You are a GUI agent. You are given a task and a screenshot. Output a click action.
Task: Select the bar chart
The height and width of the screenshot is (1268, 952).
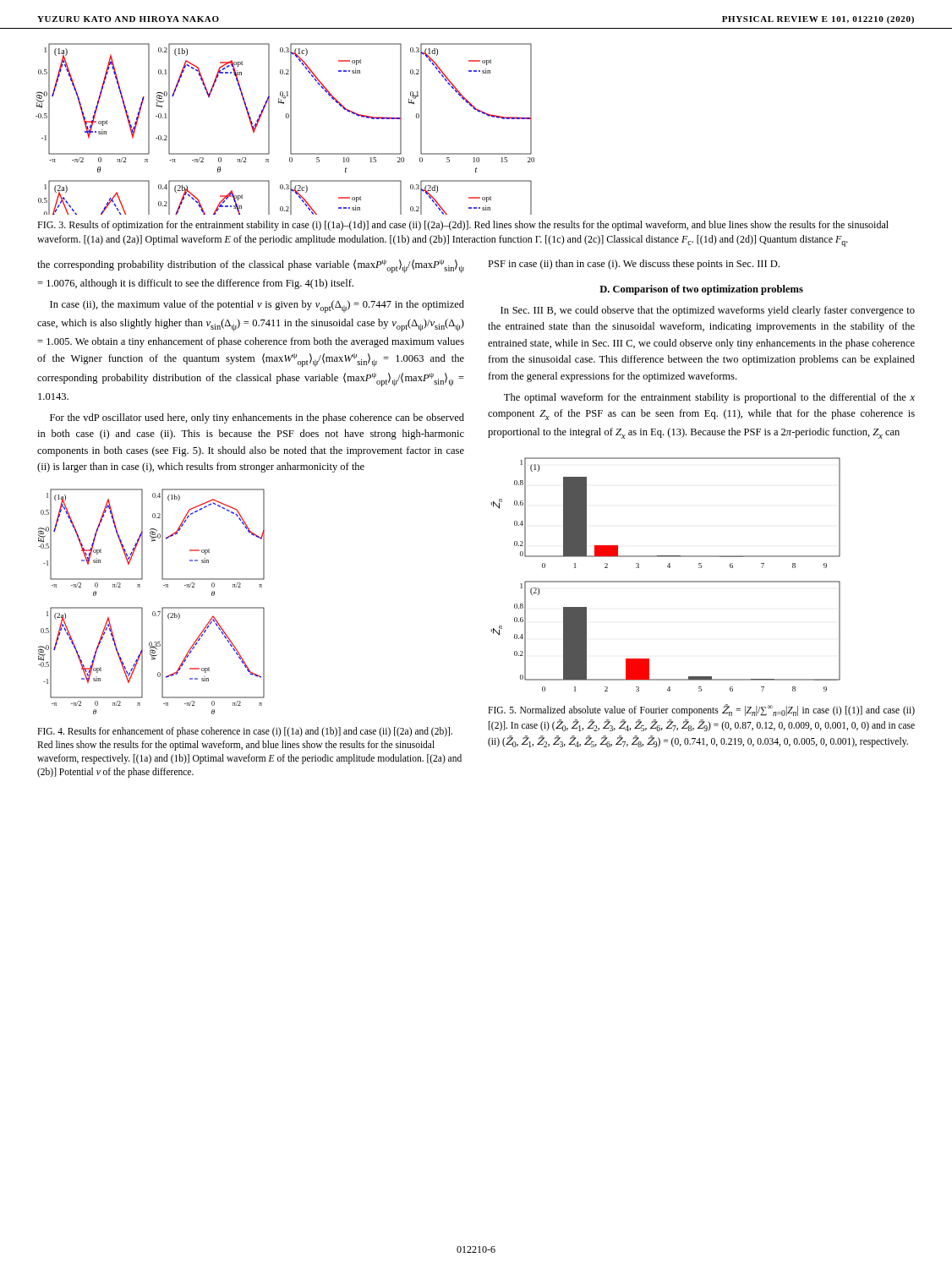(x=701, y=575)
